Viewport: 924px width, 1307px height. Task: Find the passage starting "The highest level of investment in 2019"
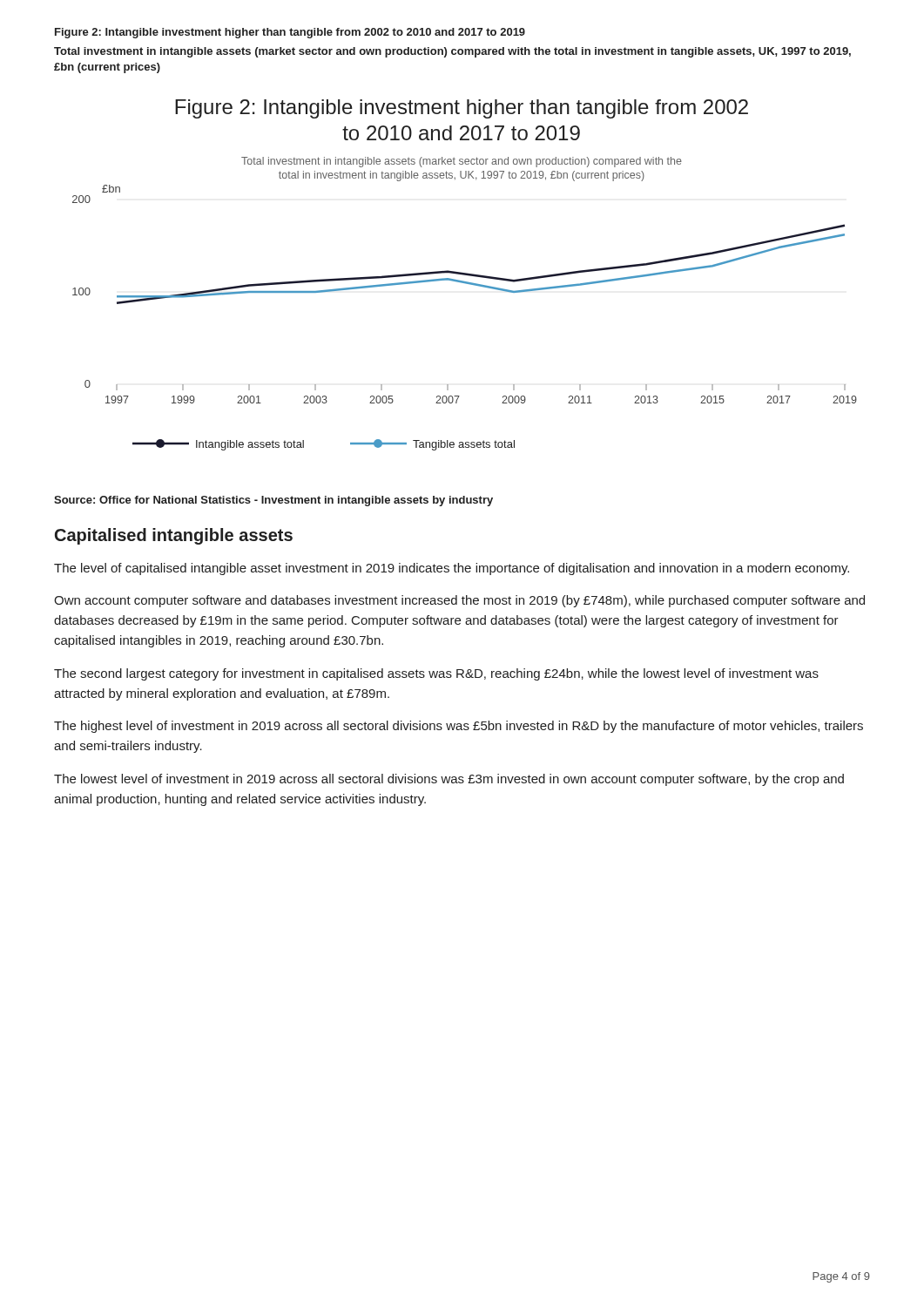[459, 736]
